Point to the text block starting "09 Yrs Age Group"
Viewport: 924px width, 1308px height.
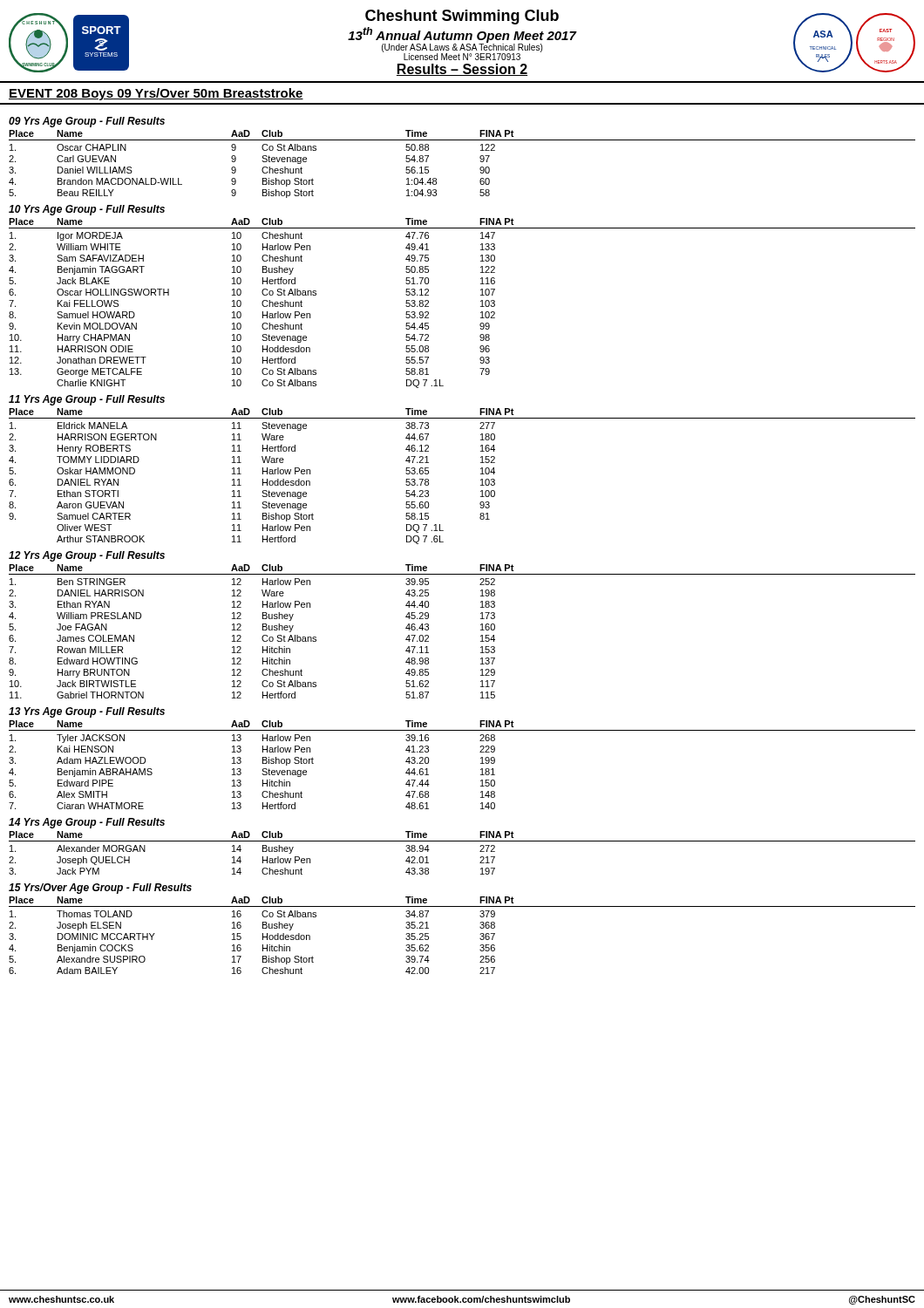pyautogui.click(x=87, y=121)
